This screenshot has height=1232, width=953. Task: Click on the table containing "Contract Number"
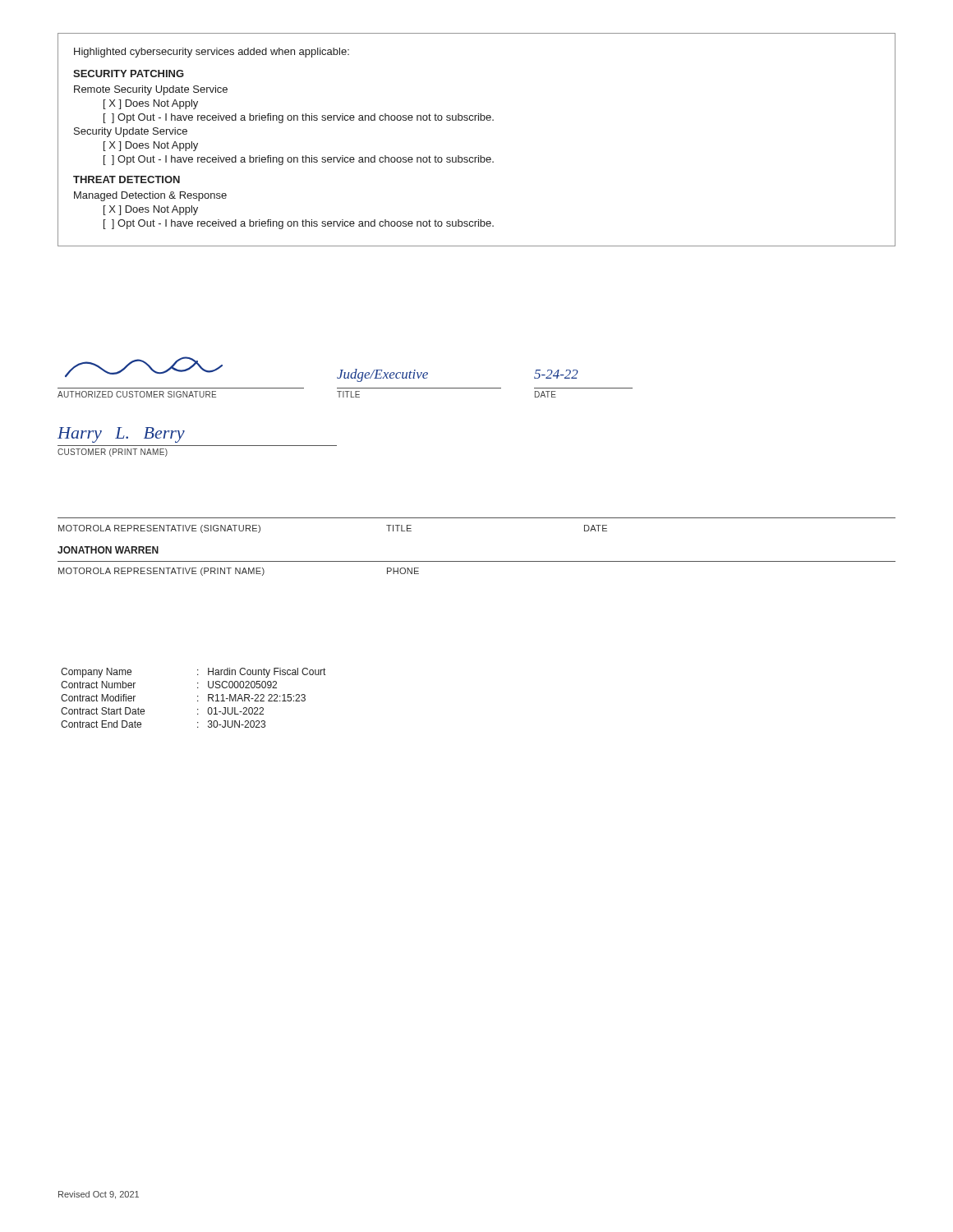click(x=193, y=698)
